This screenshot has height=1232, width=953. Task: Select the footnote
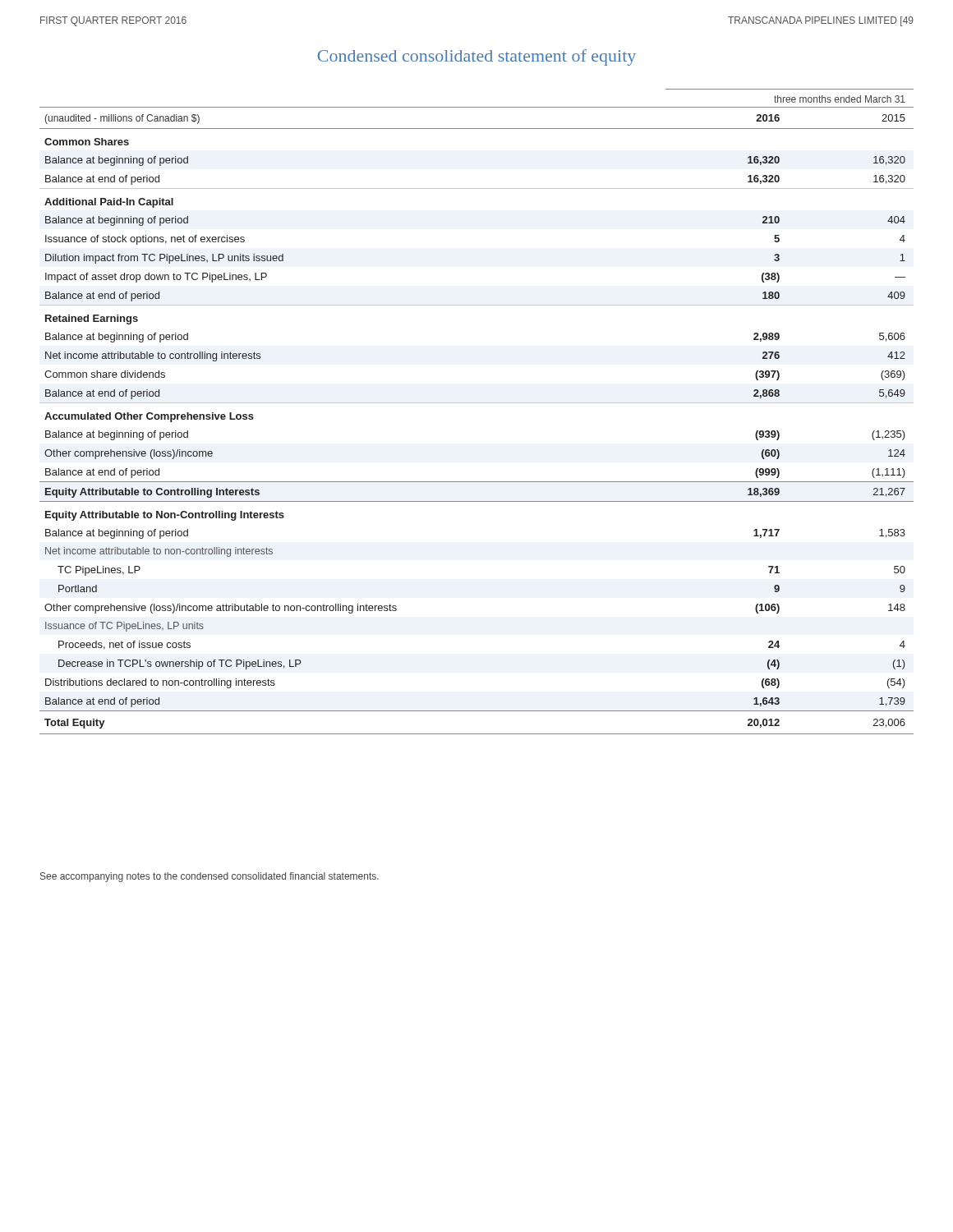[x=209, y=876]
